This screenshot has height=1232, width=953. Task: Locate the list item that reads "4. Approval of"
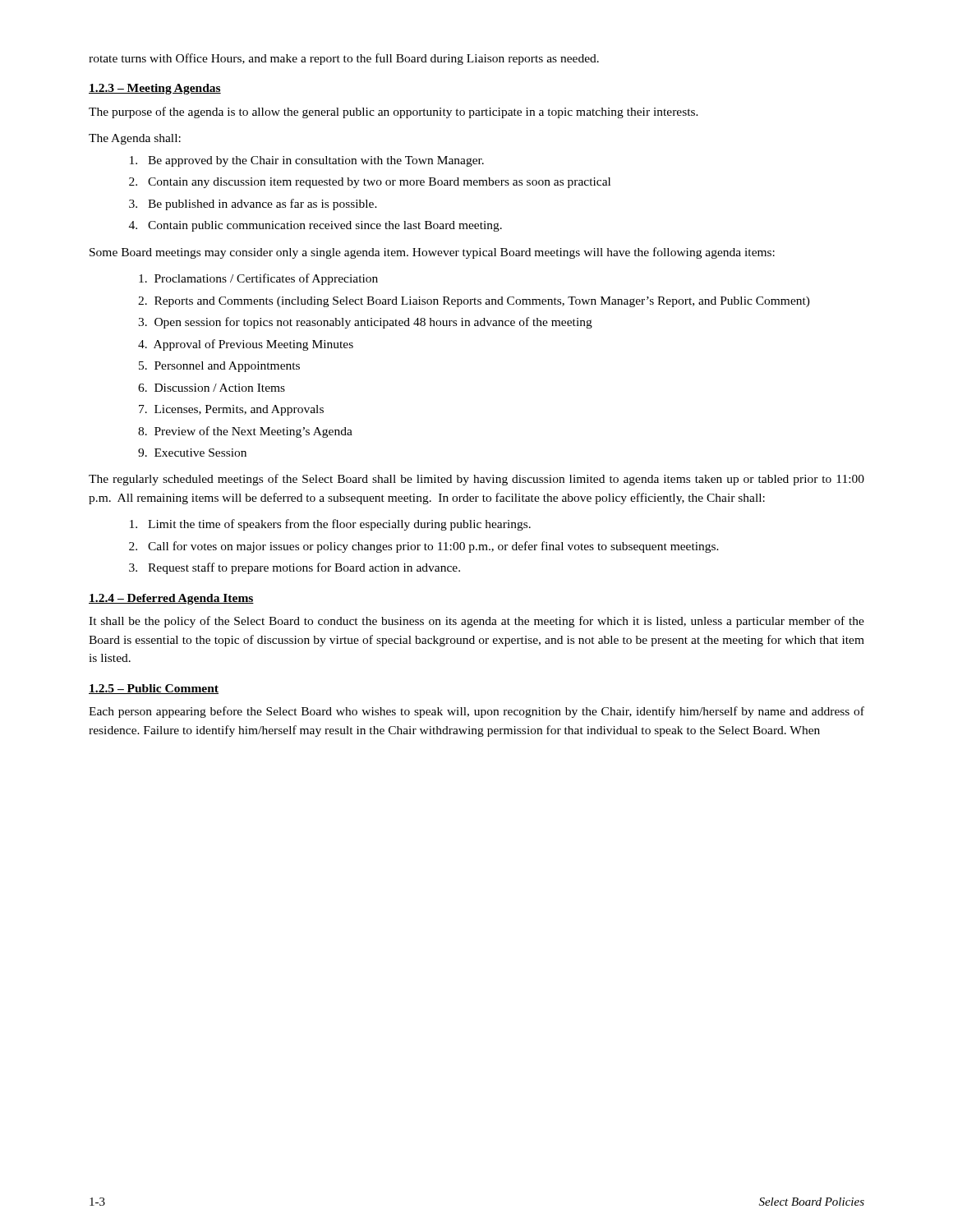coord(246,345)
